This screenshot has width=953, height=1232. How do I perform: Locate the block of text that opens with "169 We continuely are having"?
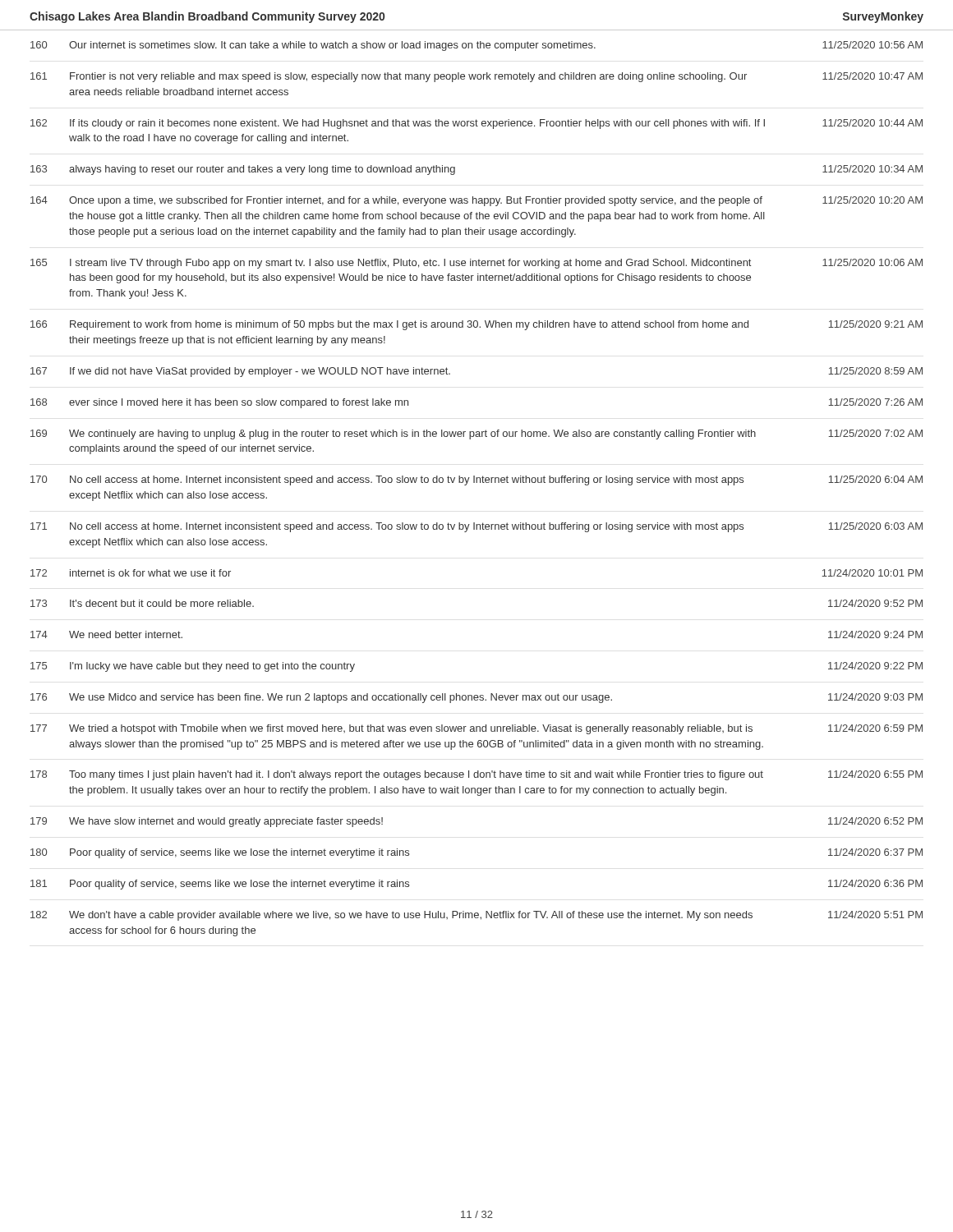click(476, 441)
